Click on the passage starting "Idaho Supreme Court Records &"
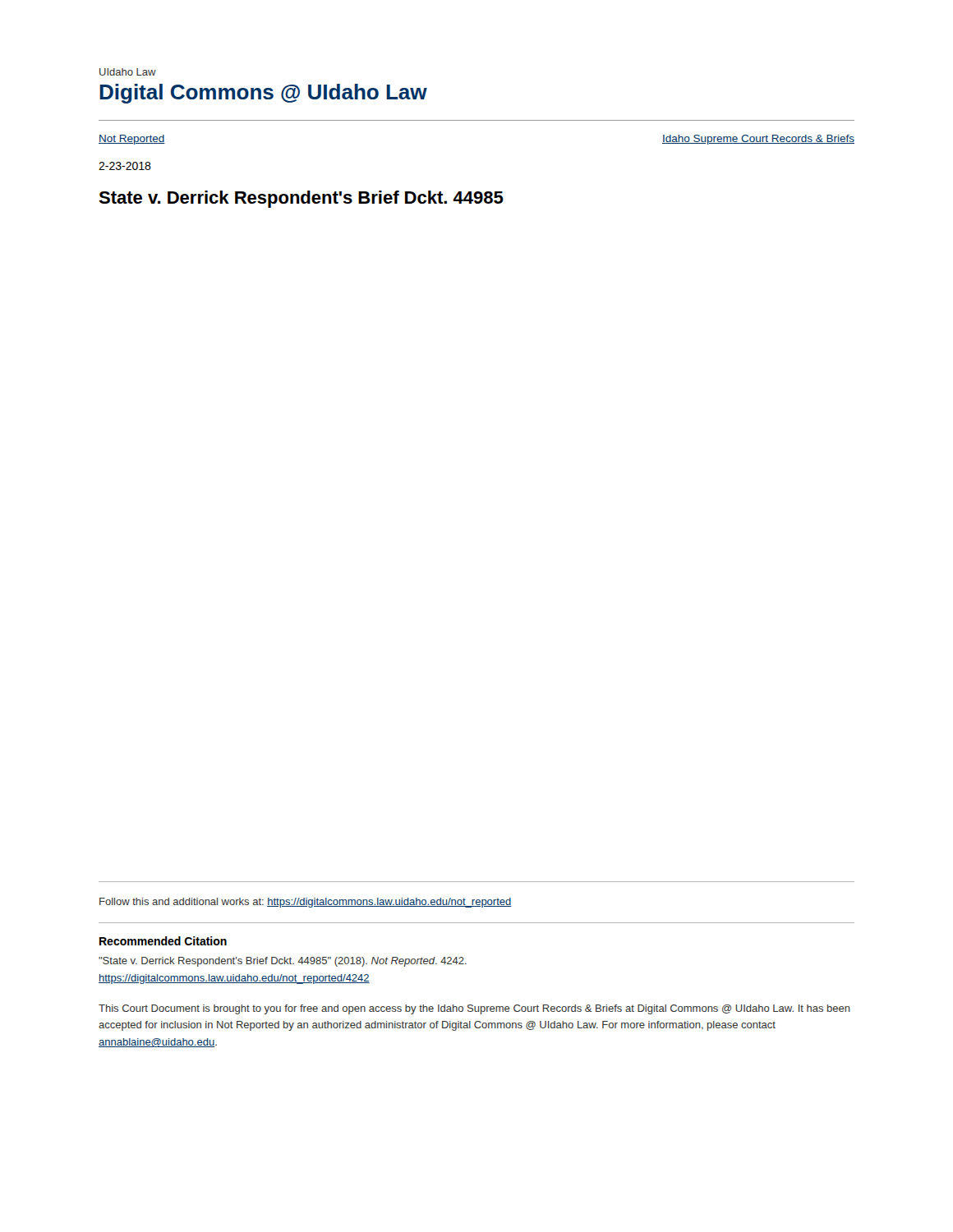Viewport: 953px width, 1232px height. (x=758, y=138)
